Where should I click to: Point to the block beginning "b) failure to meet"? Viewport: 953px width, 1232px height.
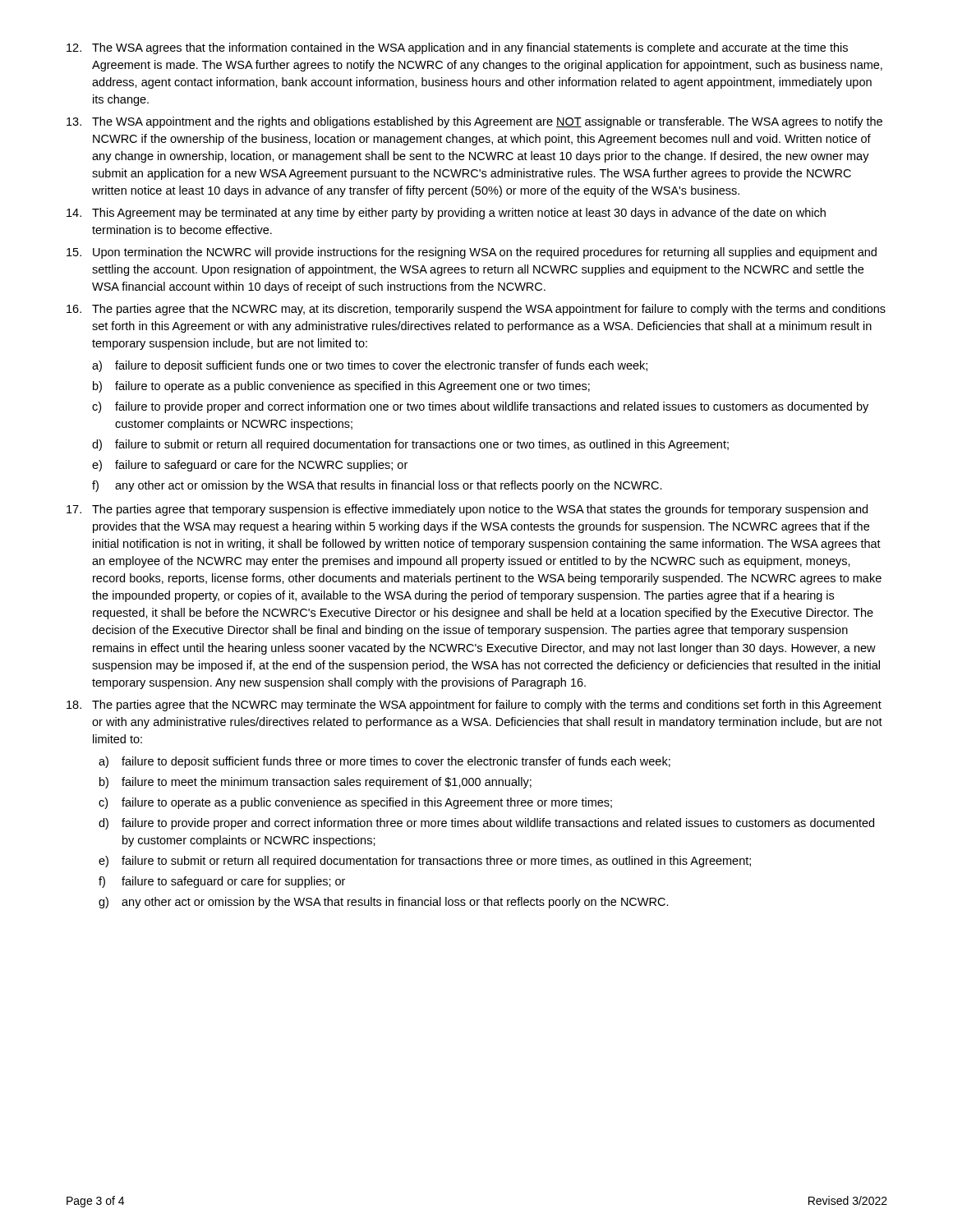tap(493, 782)
